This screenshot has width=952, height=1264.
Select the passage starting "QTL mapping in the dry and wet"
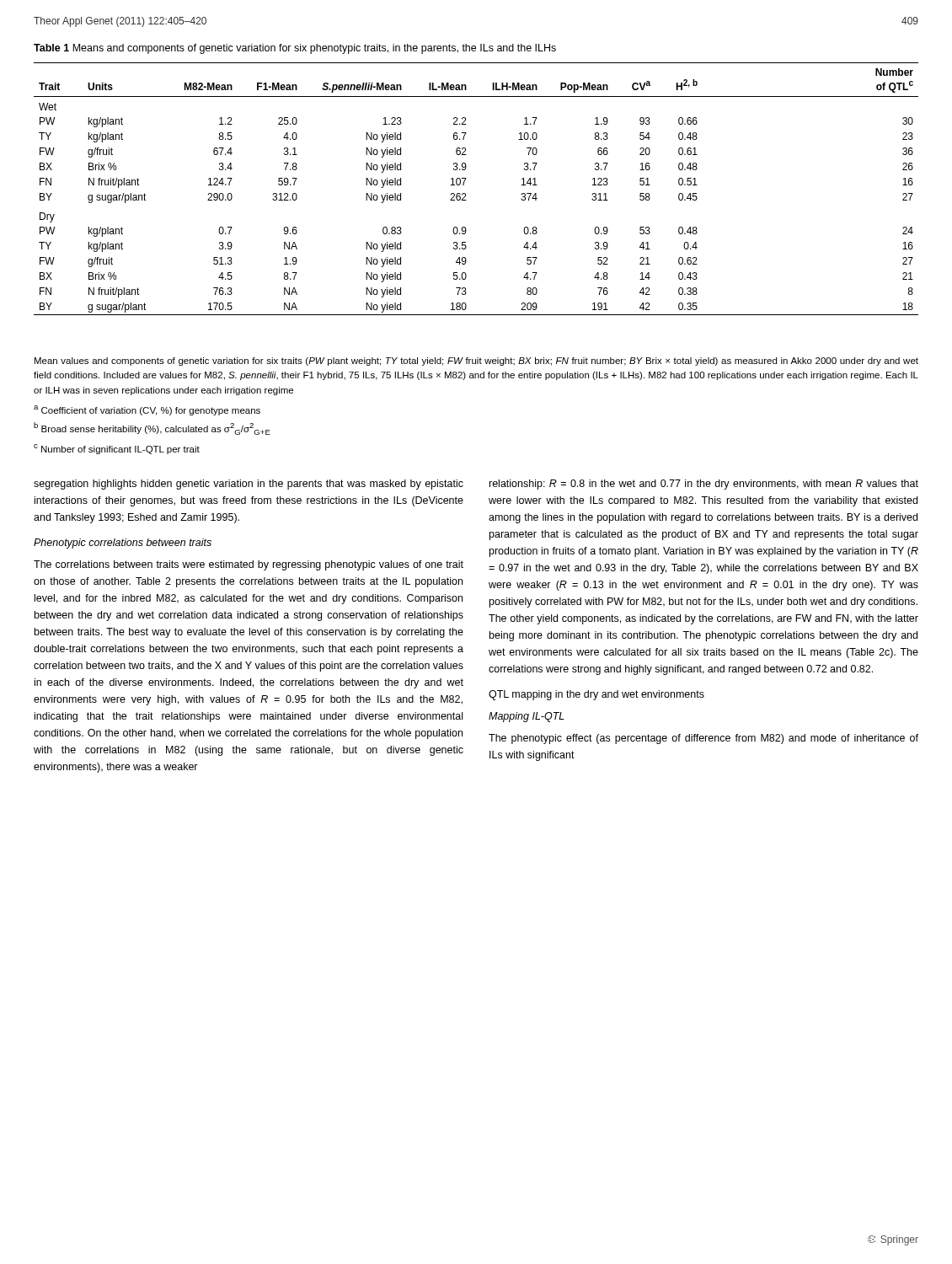(x=596, y=694)
